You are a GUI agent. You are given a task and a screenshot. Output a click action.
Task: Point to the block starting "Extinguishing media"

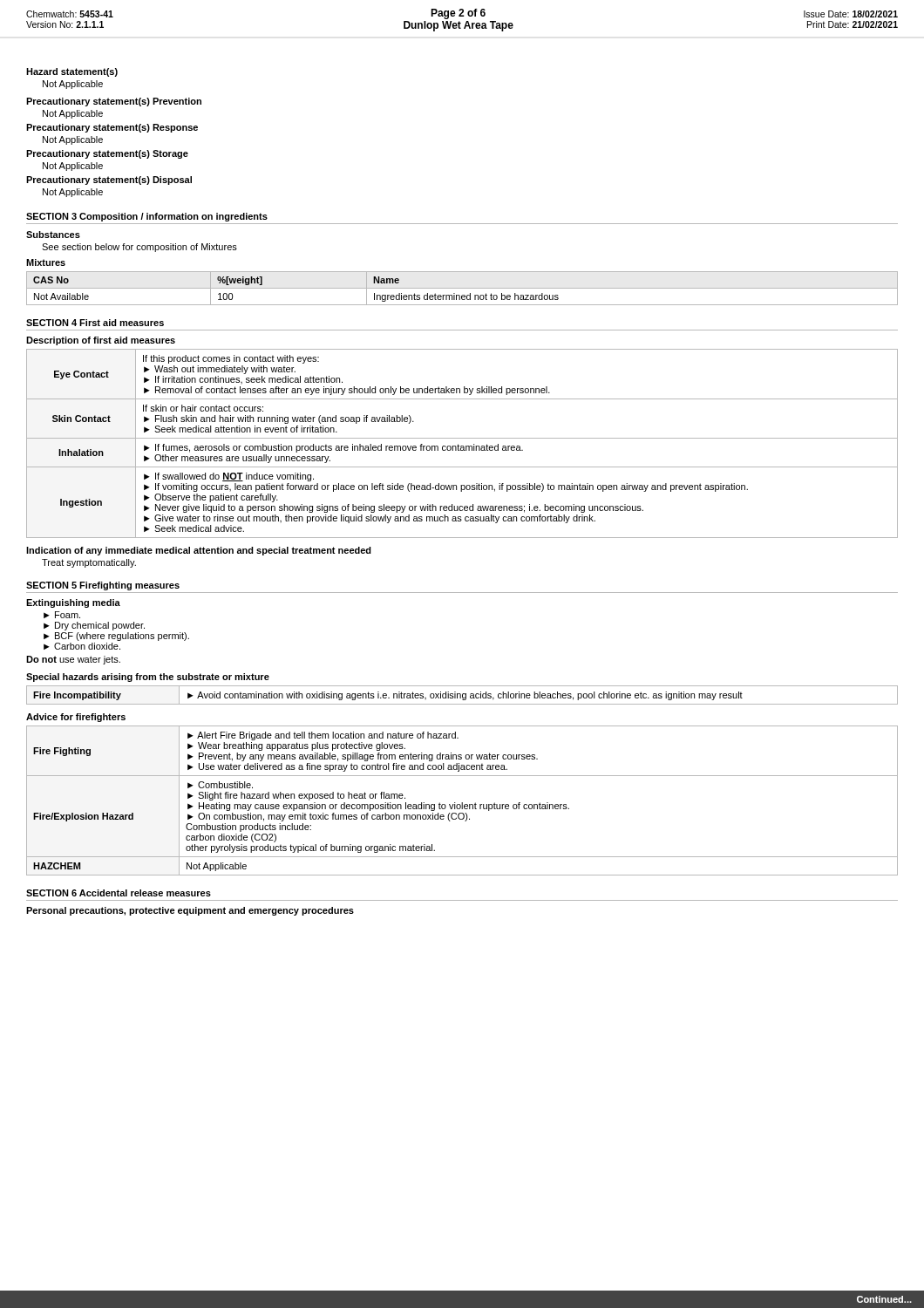(73, 603)
